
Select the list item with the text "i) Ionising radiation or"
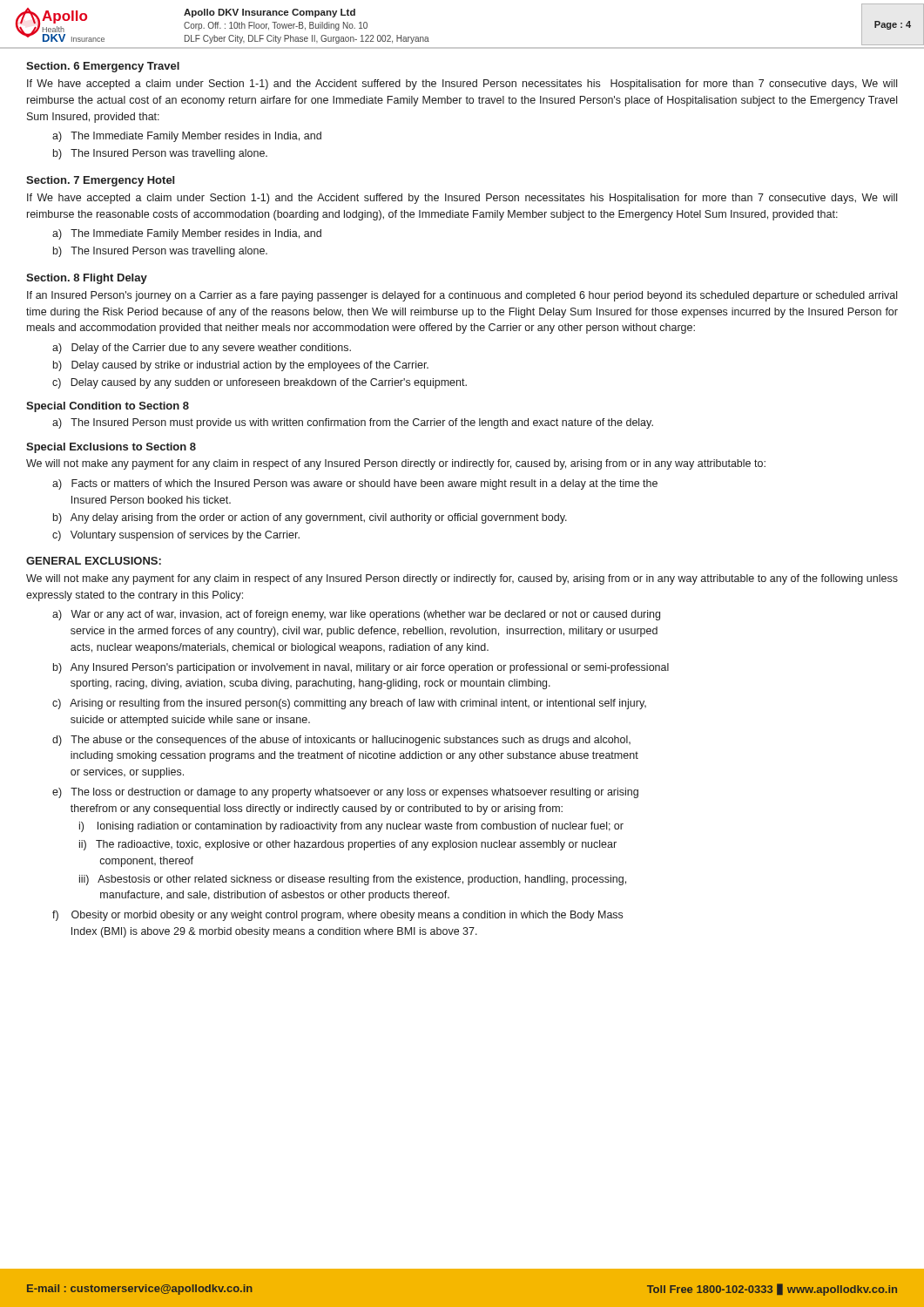[x=351, y=826]
